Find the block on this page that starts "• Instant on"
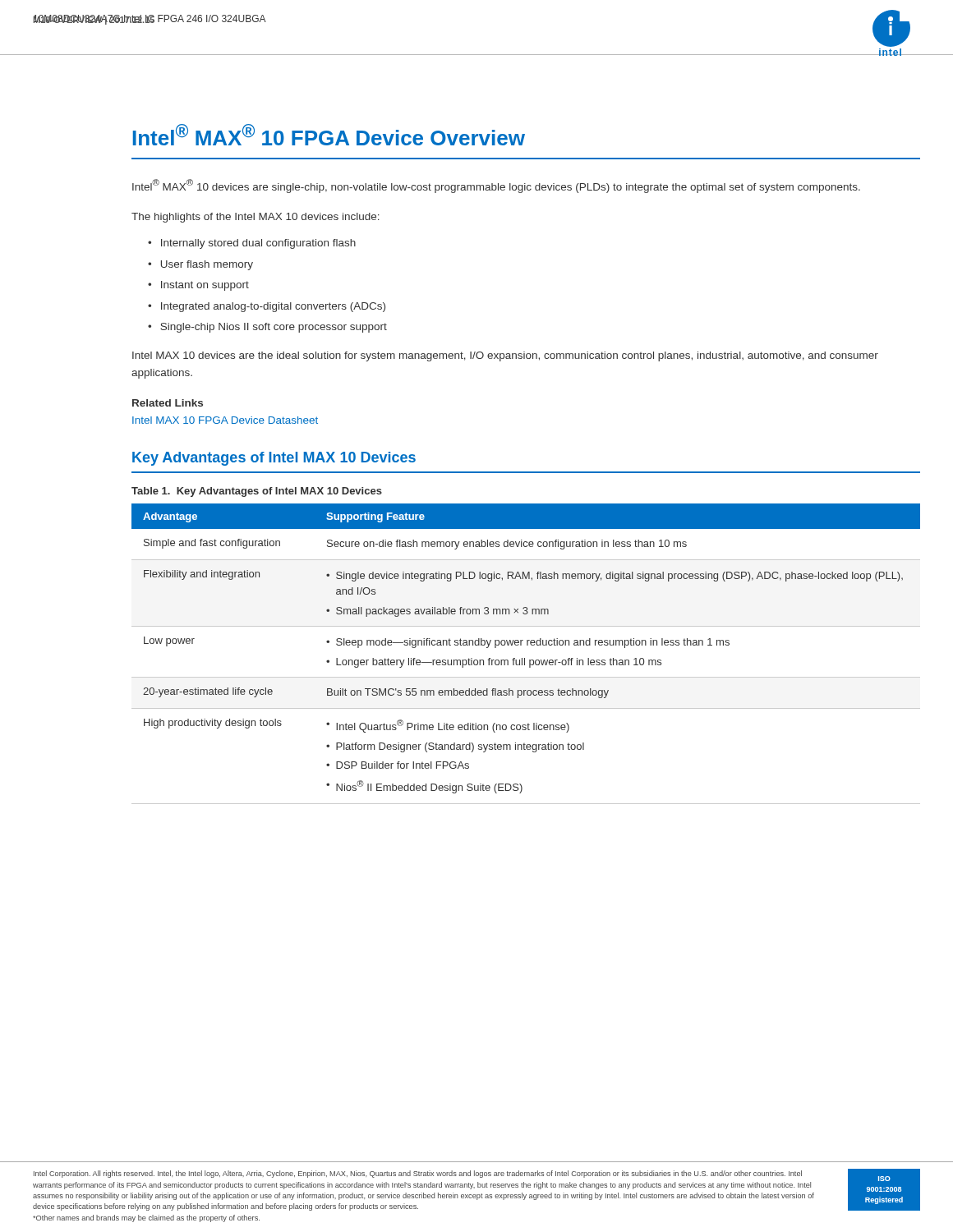Viewport: 953px width, 1232px height. tap(198, 285)
